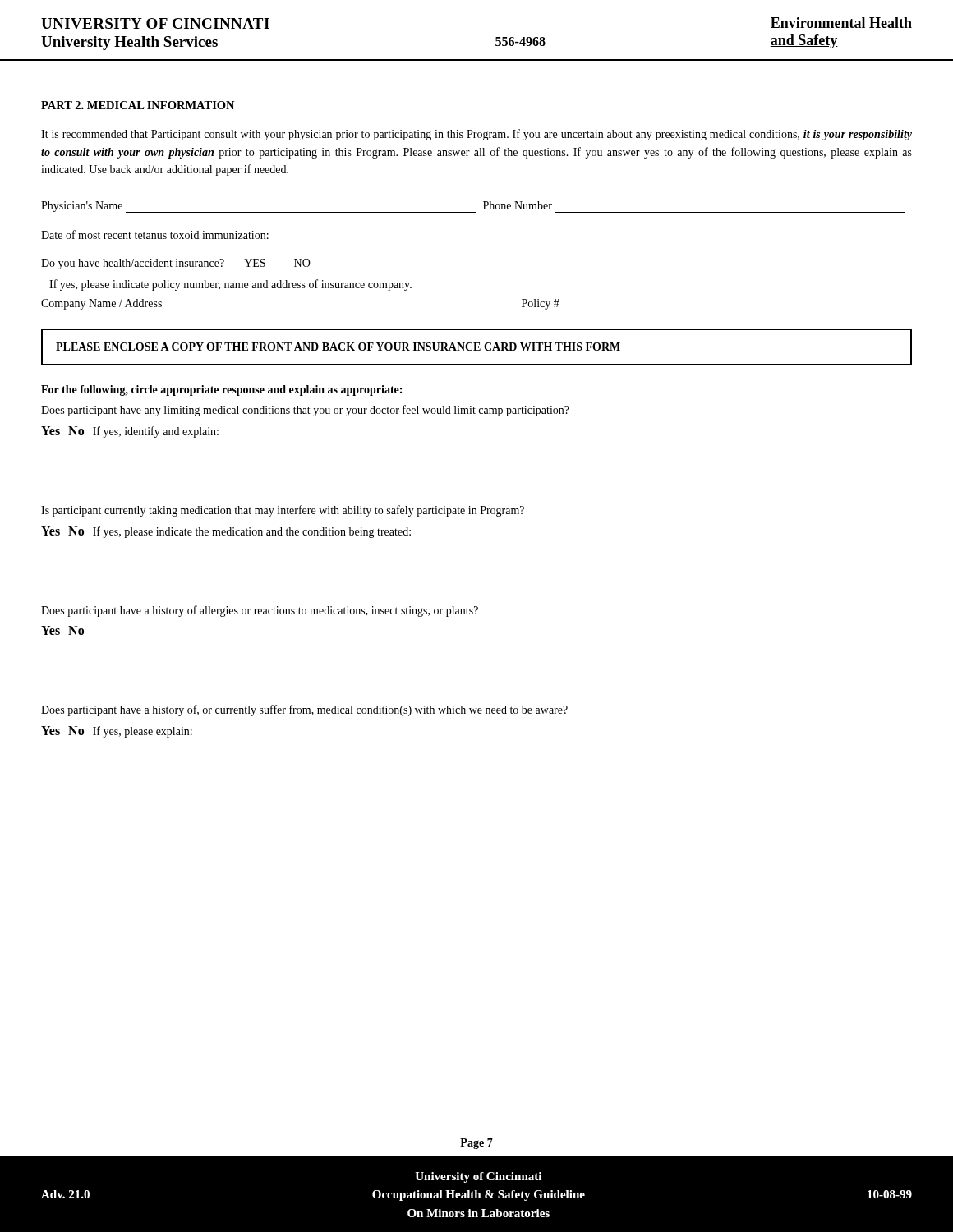The width and height of the screenshot is (953, 1232).
Task: Locate the text block with the text "Company Name /"
Action: point(473,303)
